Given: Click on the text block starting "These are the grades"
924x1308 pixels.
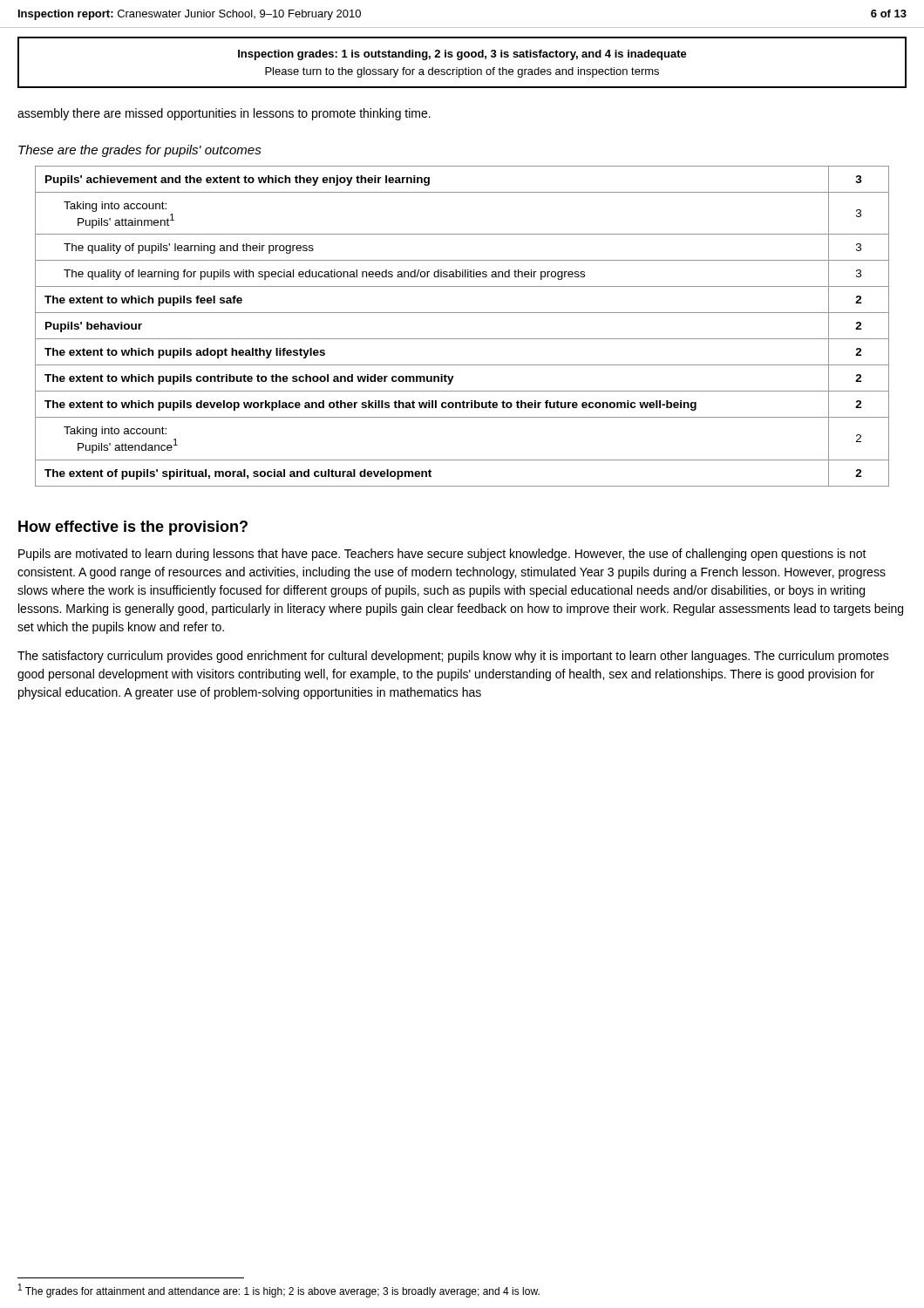Looking at the screenshot, I should 139,149.
